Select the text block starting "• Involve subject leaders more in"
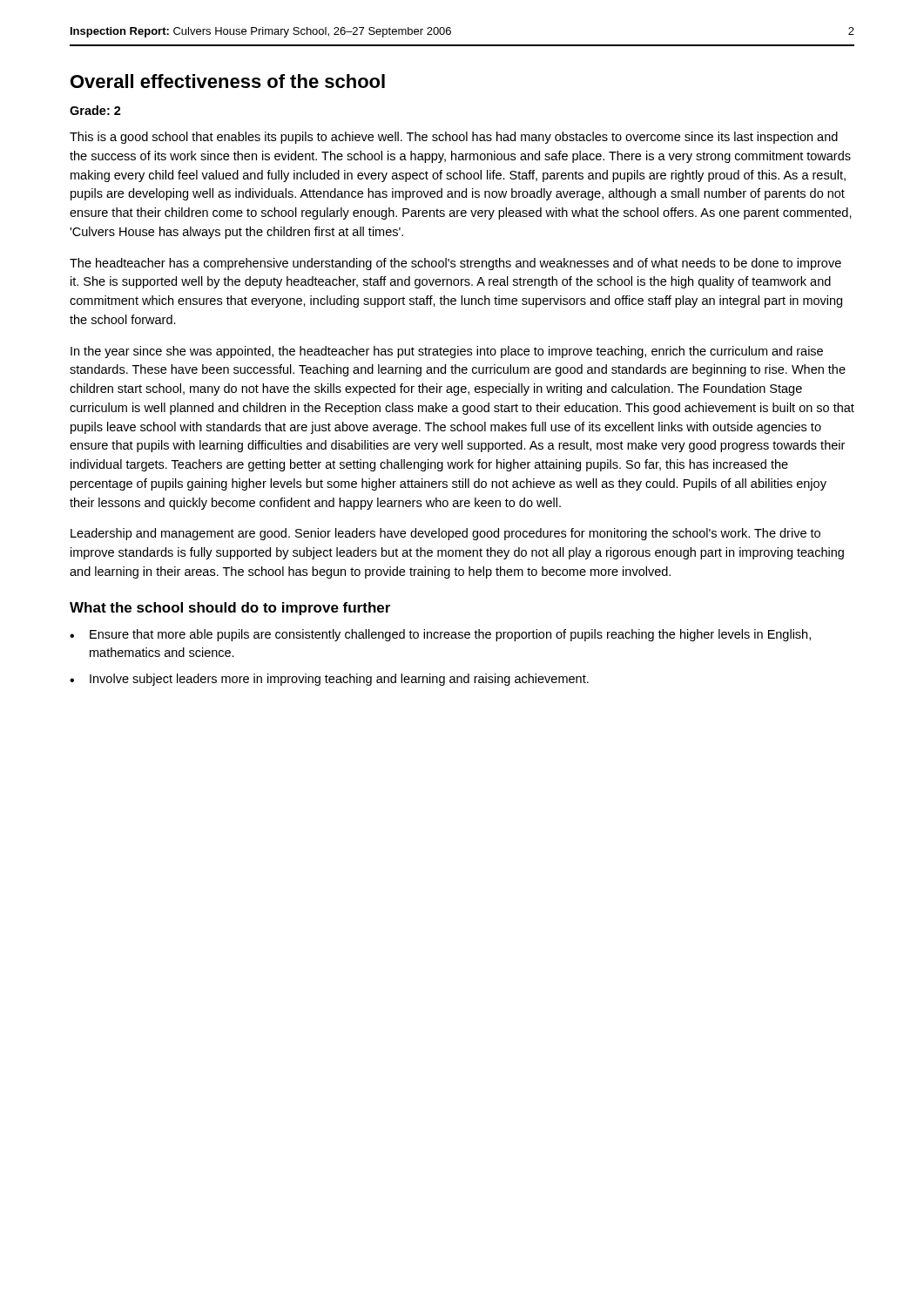This screenshot has width=924, height=1307. [x=462, y=681]
